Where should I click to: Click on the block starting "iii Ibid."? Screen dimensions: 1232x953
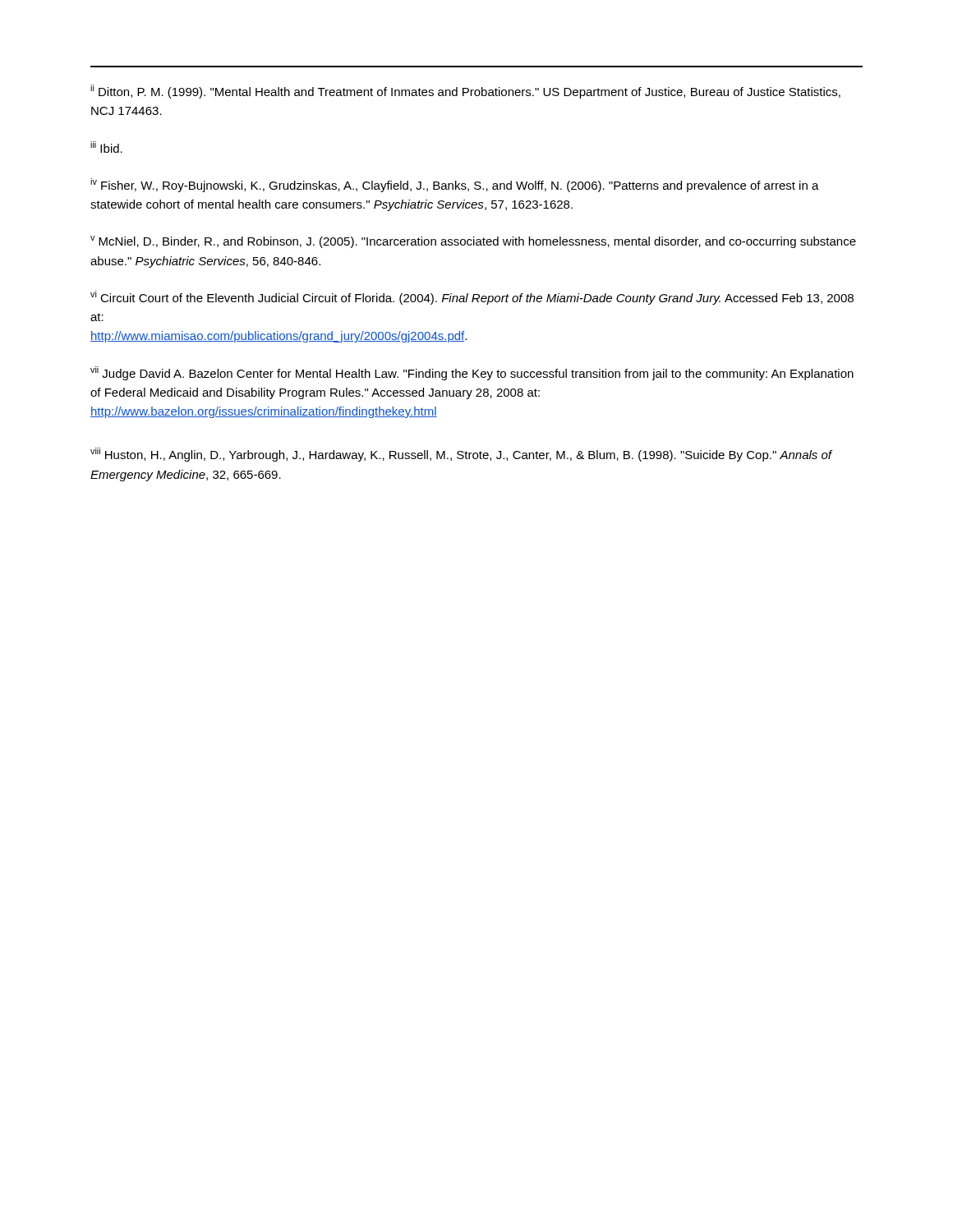click(107, 147)
